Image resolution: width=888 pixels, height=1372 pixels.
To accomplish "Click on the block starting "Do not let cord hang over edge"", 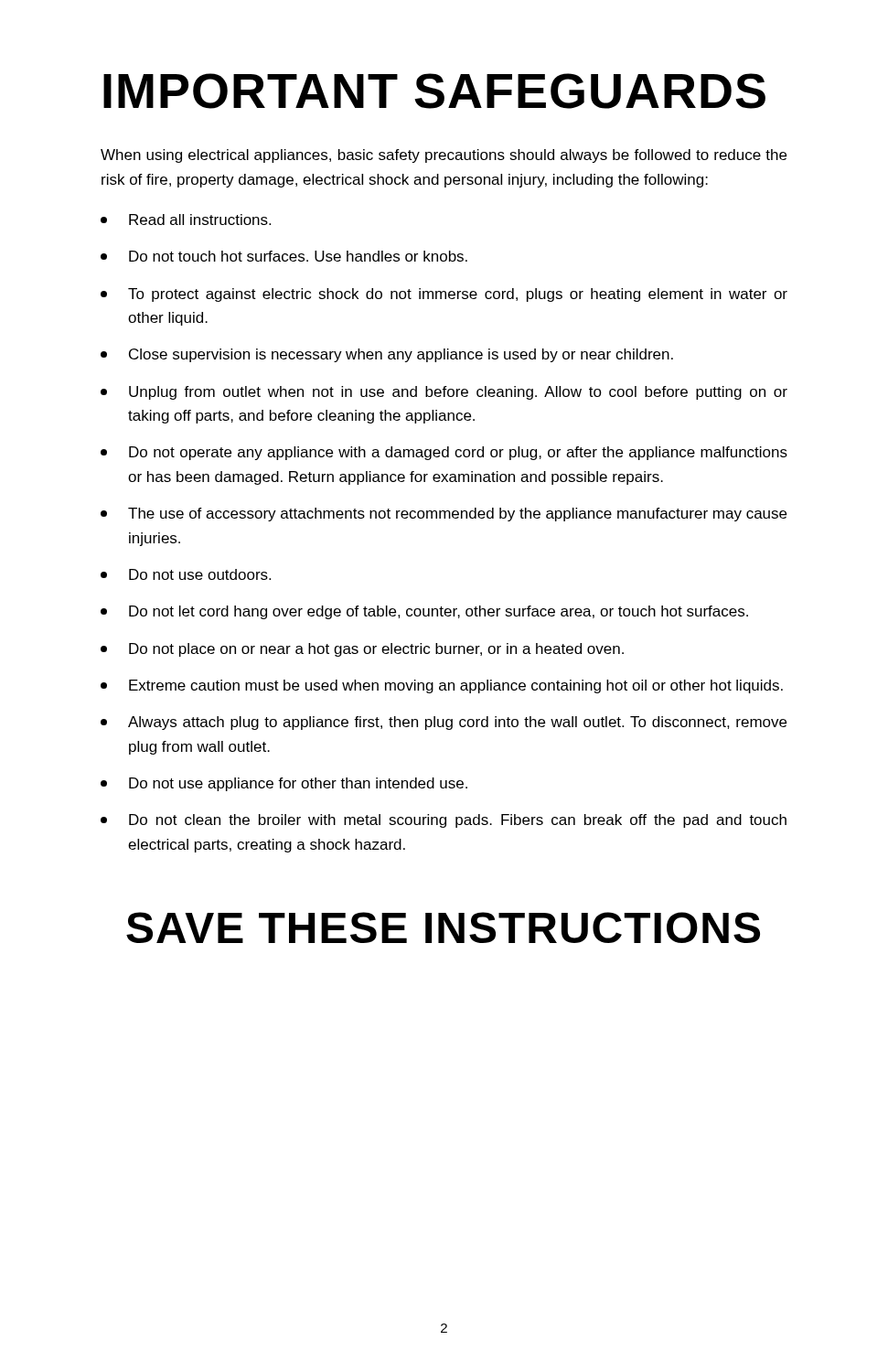I will click(x=444, y=612).
